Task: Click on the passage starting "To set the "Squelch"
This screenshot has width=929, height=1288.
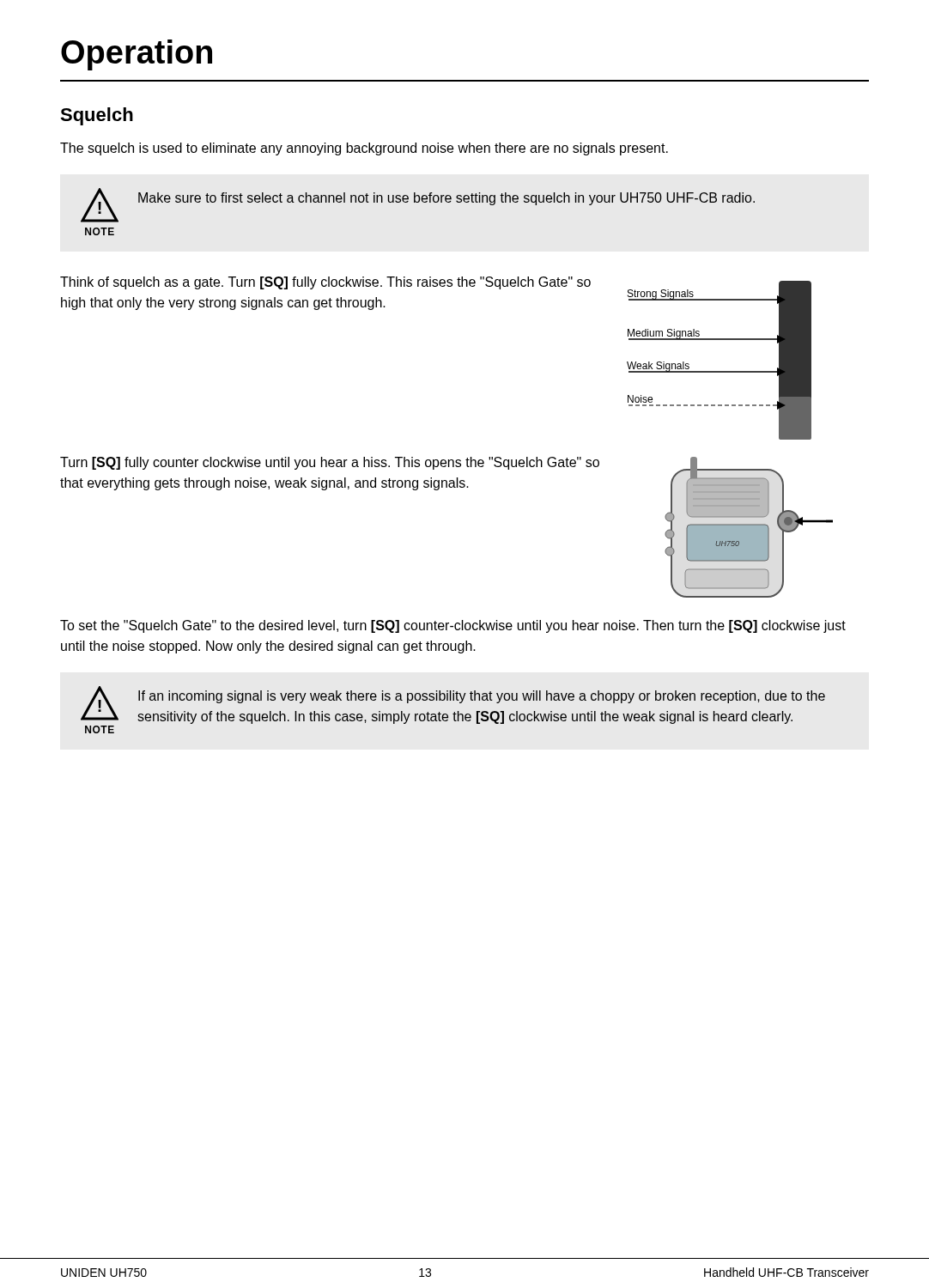Action: 453,636
